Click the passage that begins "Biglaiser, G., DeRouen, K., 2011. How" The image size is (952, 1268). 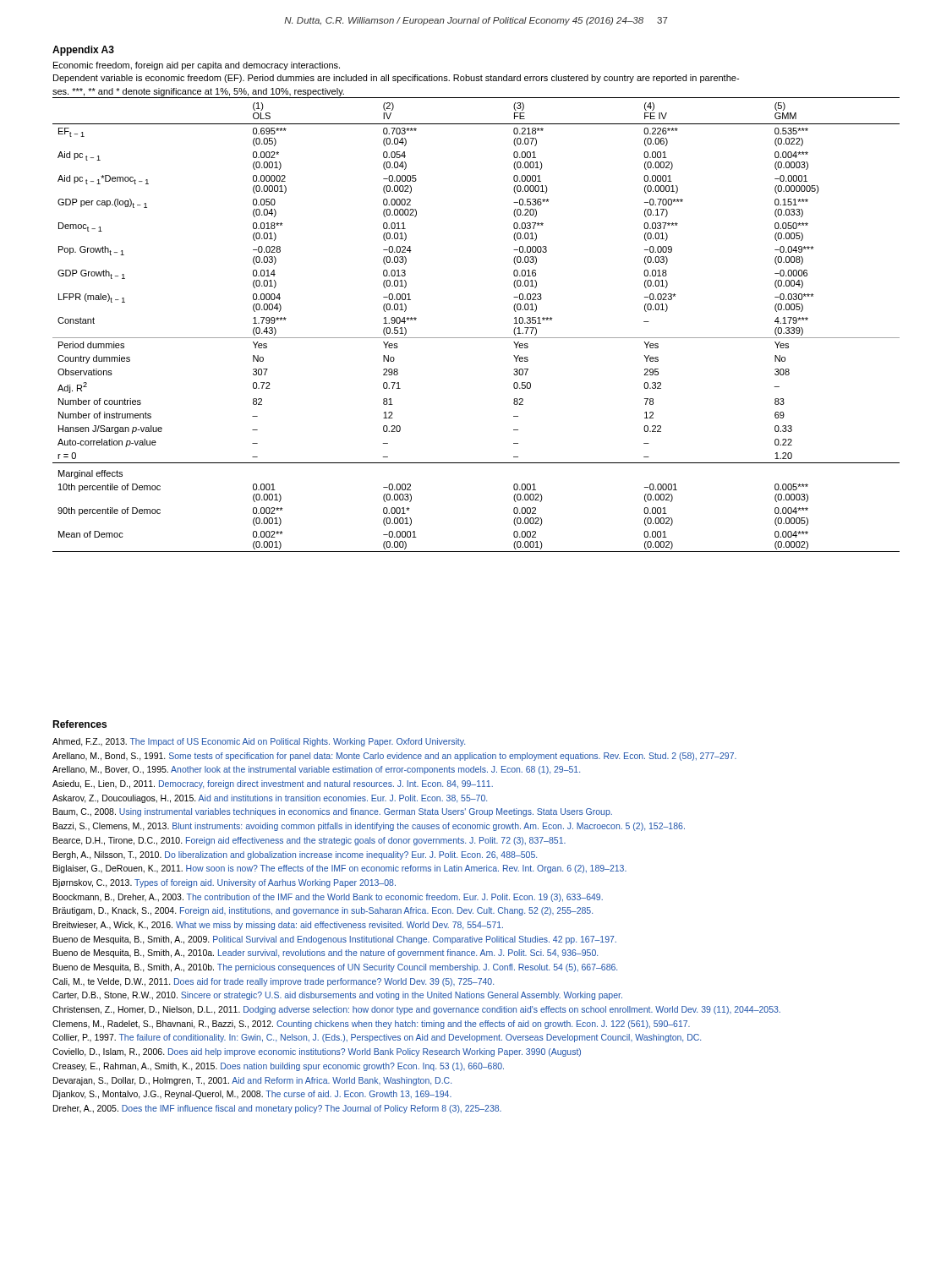coord(340,868)
